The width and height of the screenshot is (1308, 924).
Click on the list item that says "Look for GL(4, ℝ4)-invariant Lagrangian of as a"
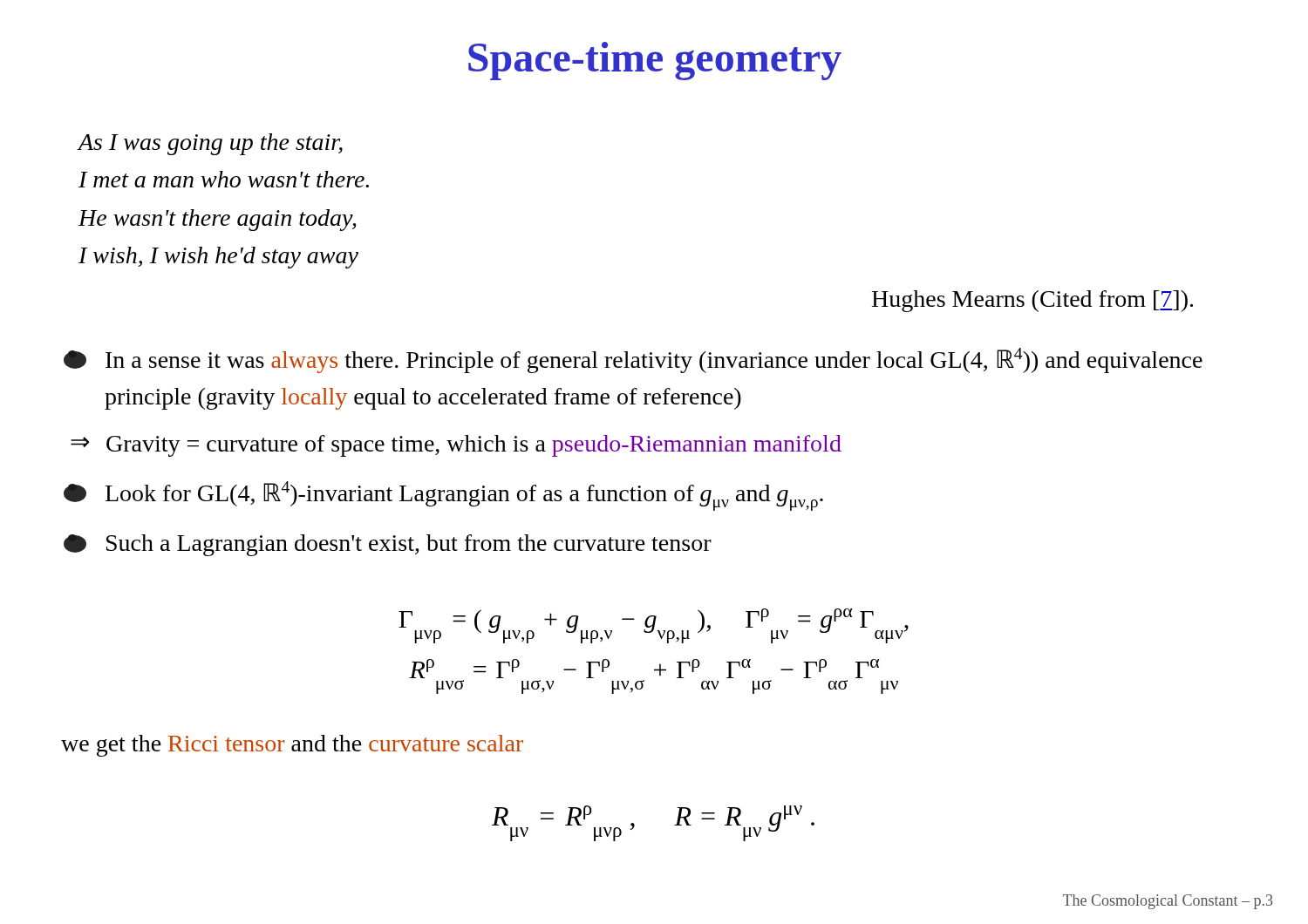443,494
